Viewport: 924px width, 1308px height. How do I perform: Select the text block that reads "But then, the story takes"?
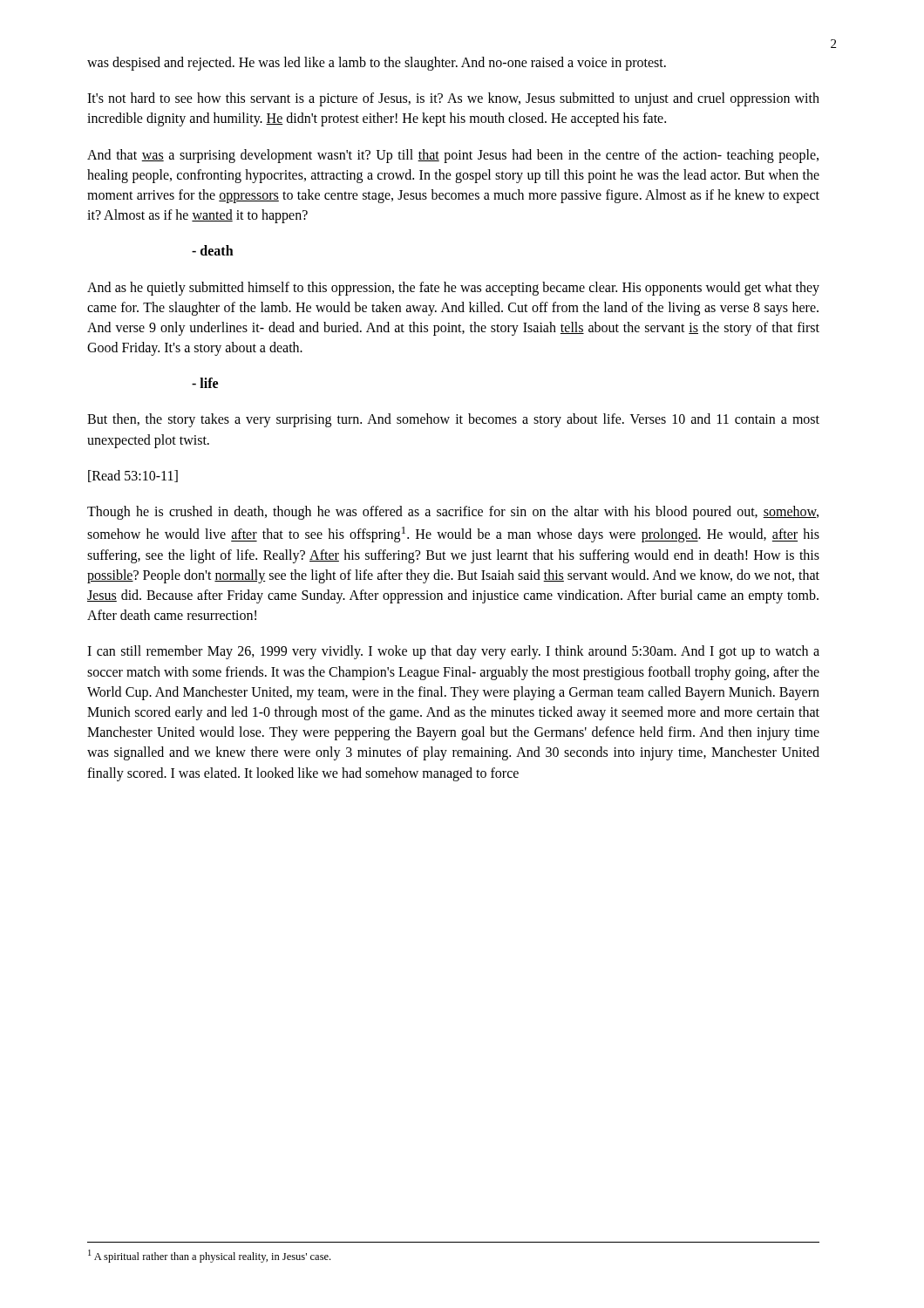point(453,430)
